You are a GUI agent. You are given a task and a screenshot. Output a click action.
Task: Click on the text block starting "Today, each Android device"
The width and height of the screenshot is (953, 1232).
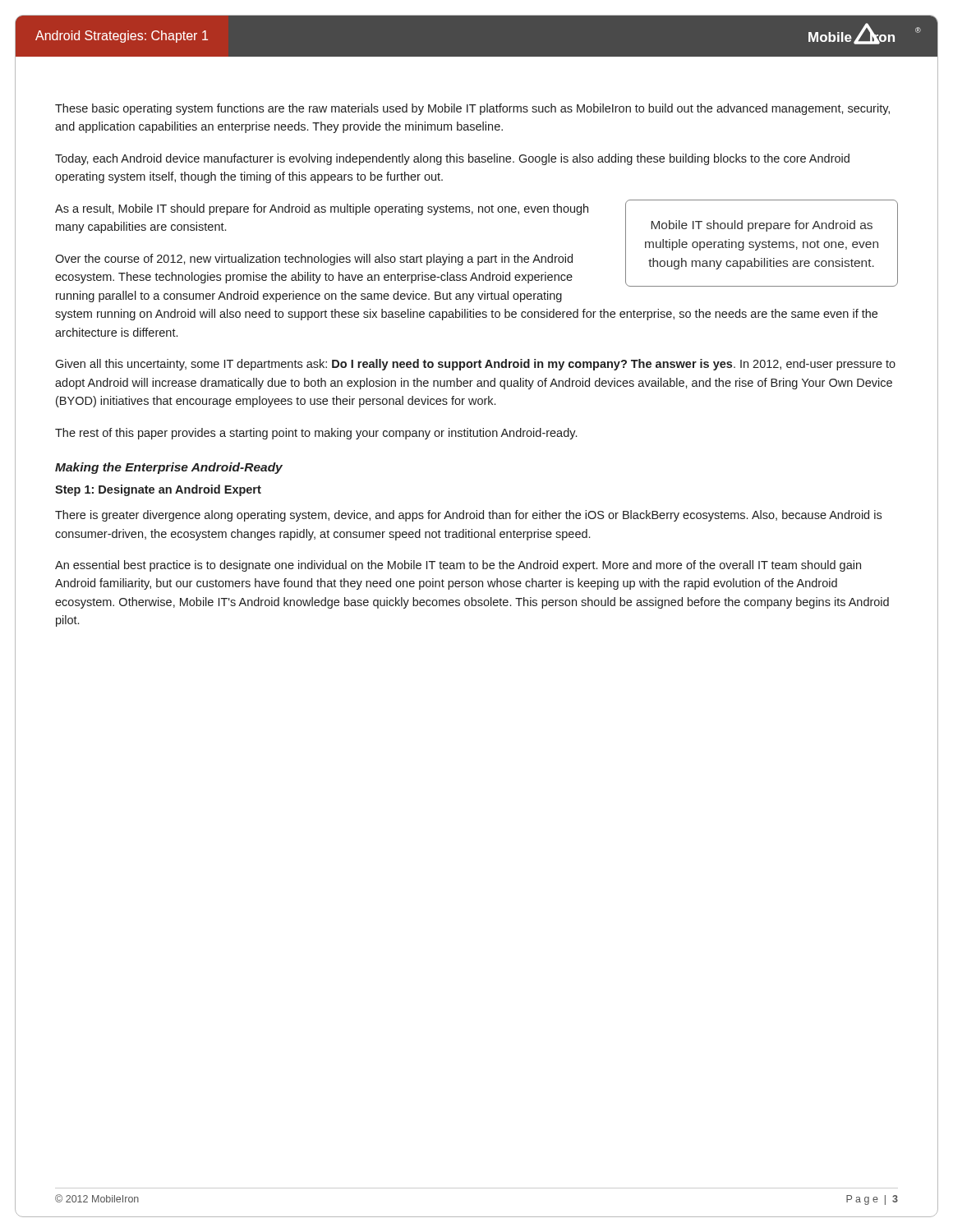tap(453, 168)
